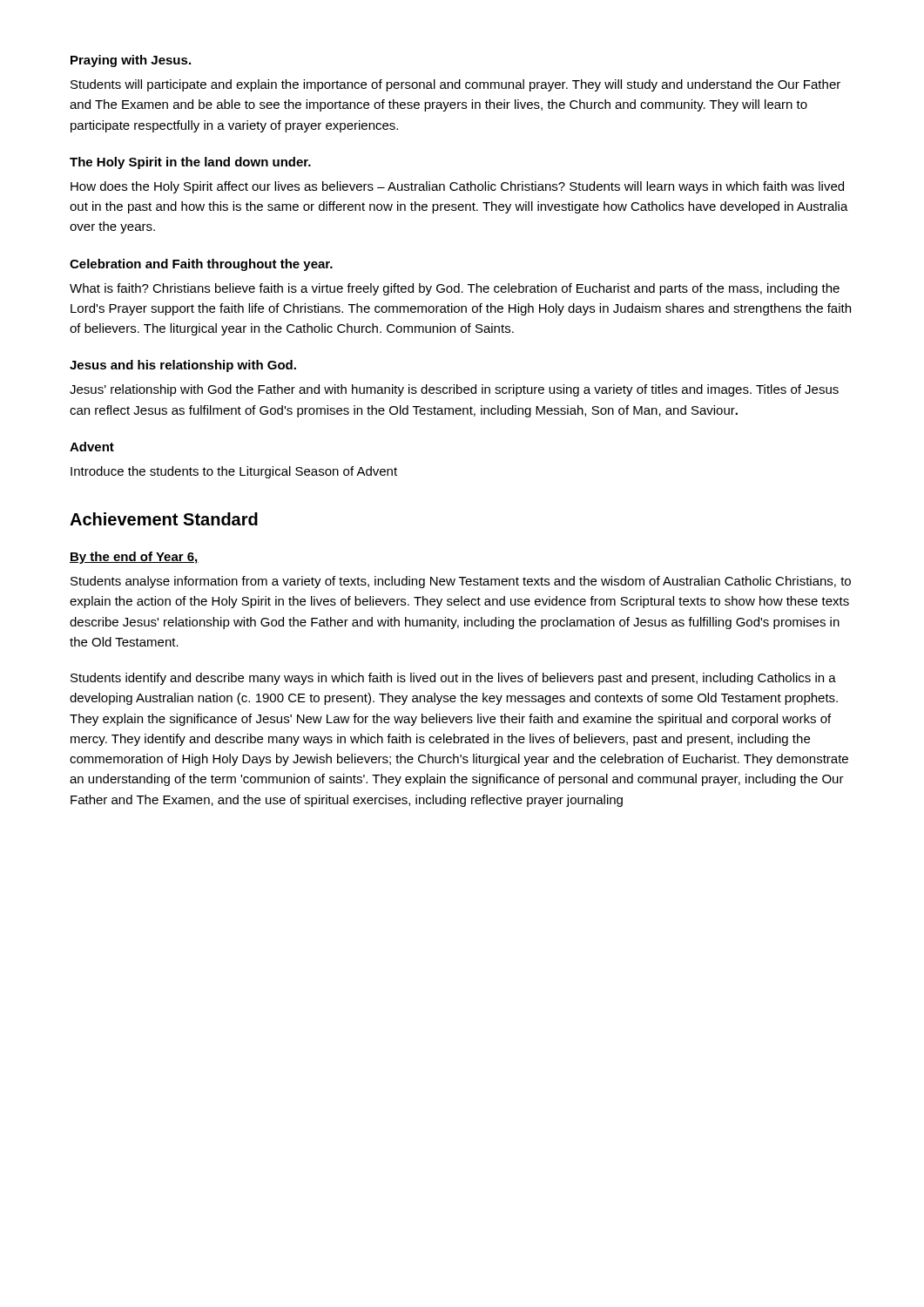Find the text block that reads "What is faith?"
Image resolution: width=924 pixels, height=1307 pixels.
[461, 308]
